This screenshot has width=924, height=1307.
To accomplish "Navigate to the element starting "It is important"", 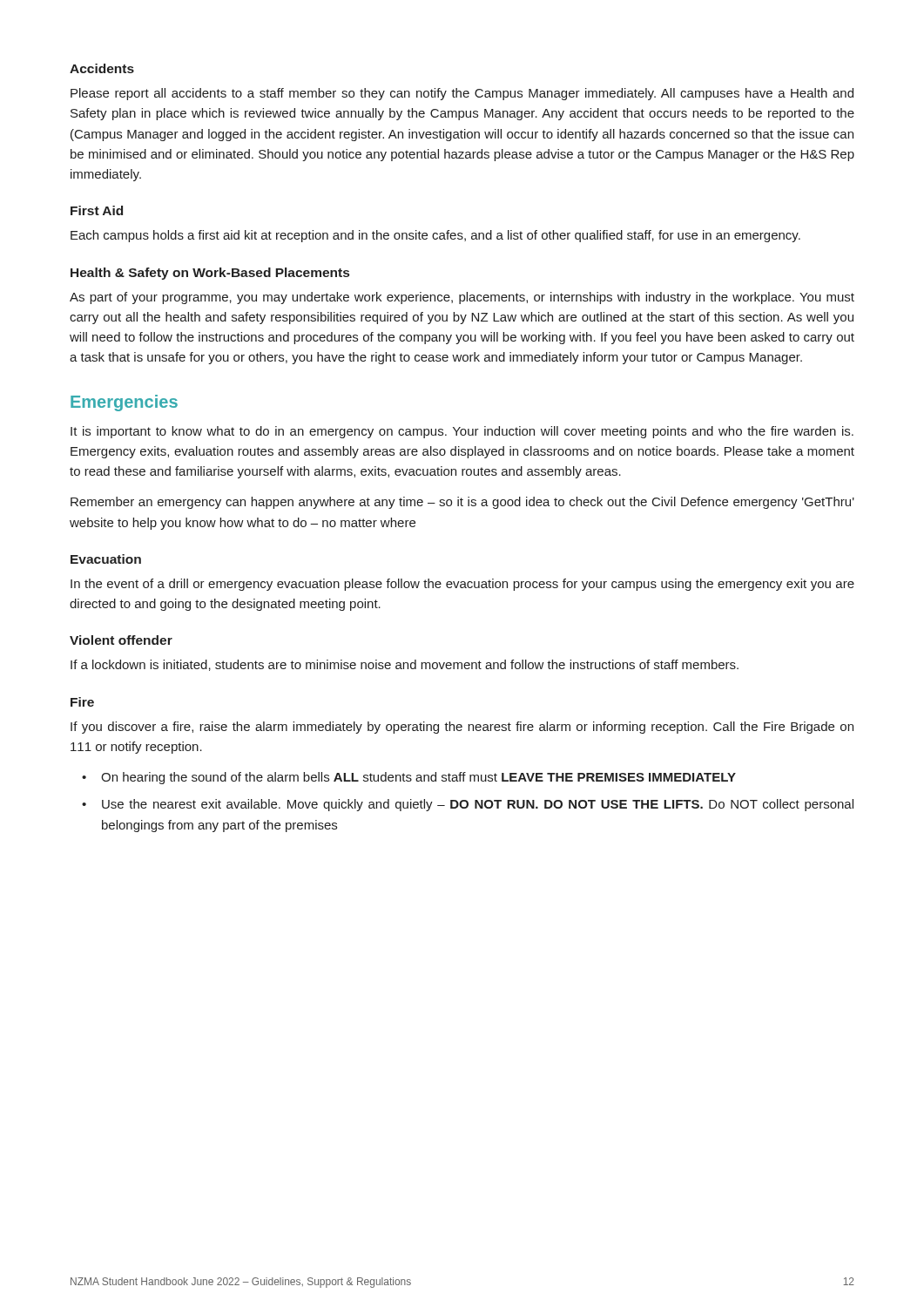I will tap(462, 451).
